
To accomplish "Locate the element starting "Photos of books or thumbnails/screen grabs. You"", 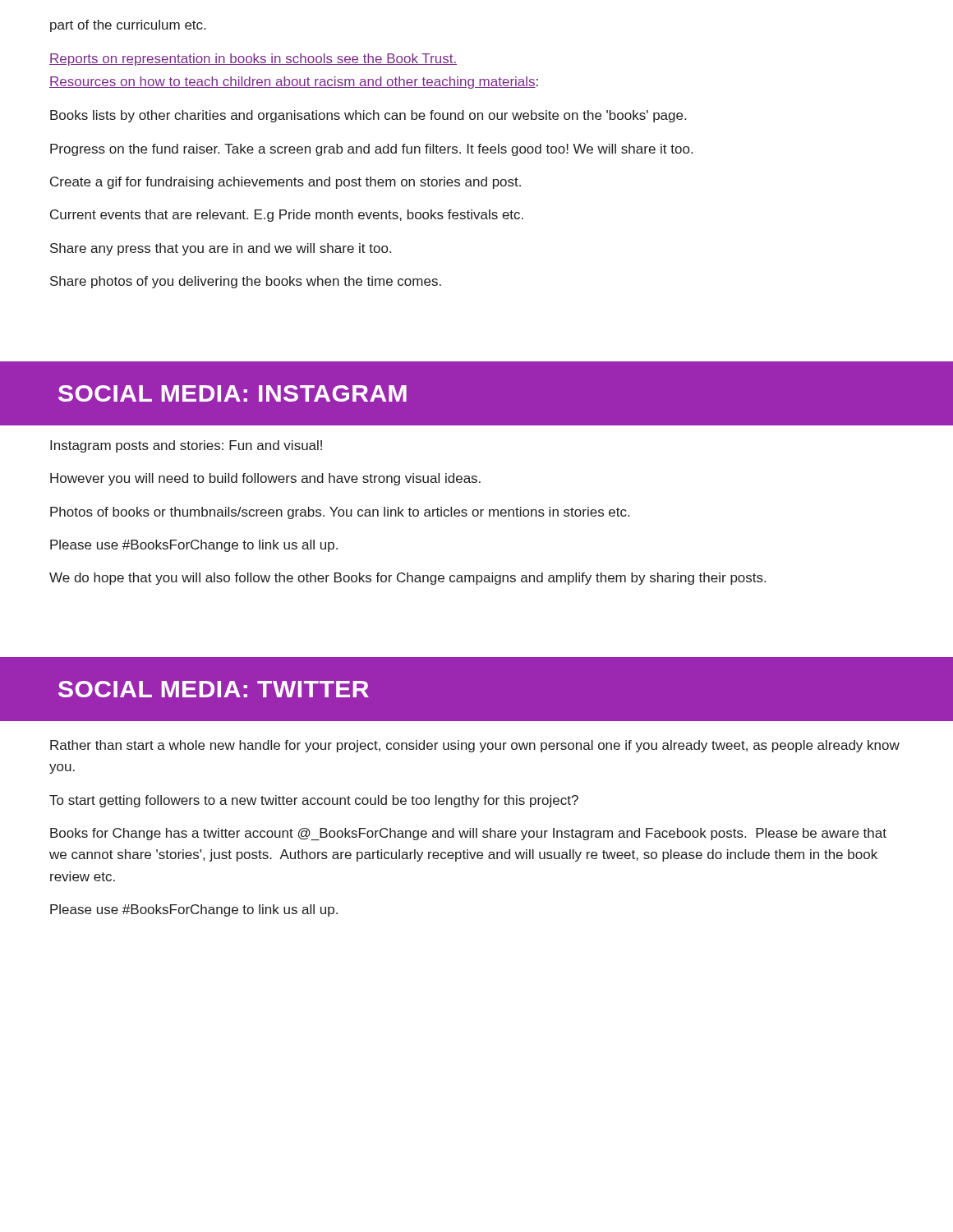I will point(340,512).
